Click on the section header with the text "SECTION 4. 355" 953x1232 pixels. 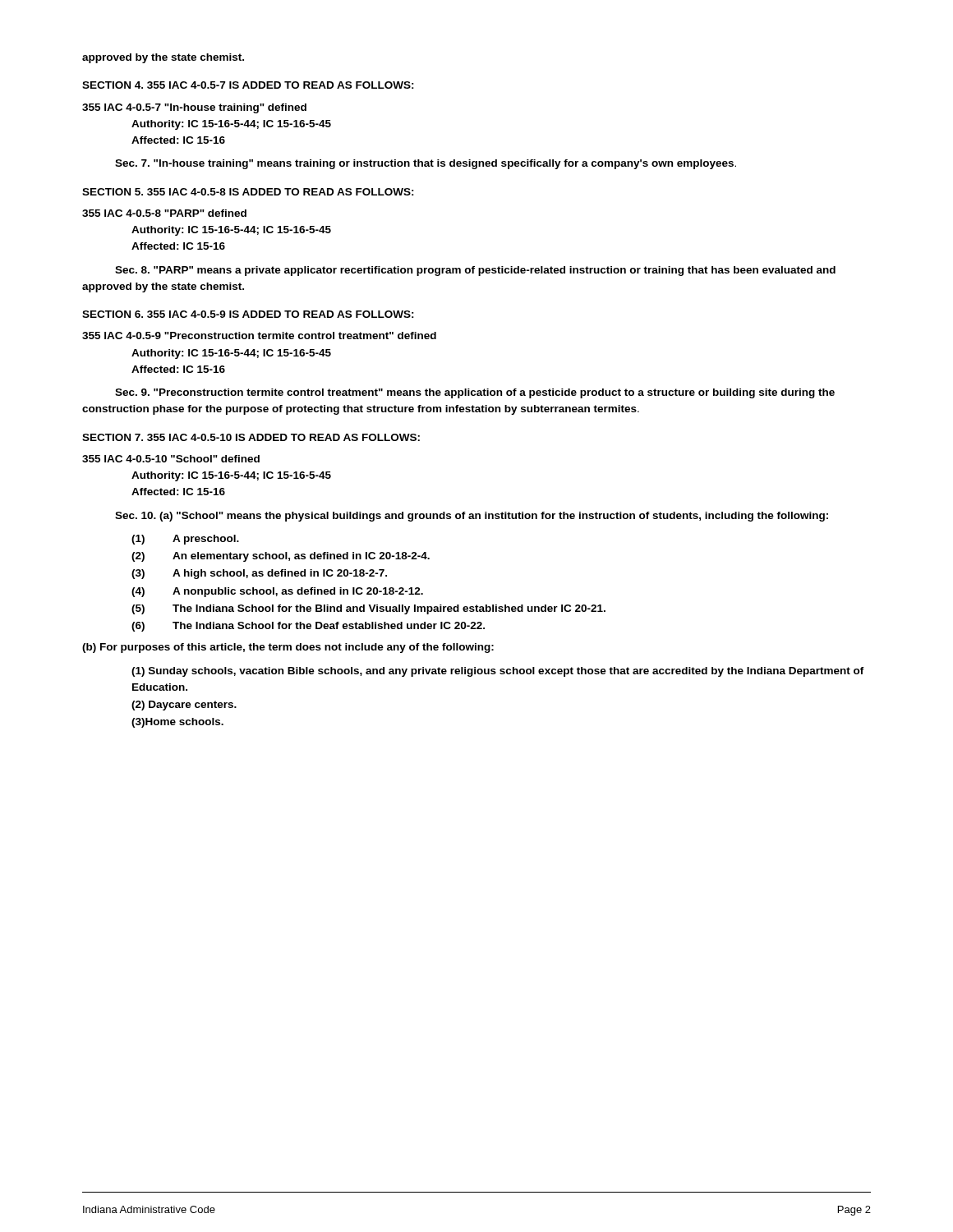pyautogui.click(x=248, y=85)
